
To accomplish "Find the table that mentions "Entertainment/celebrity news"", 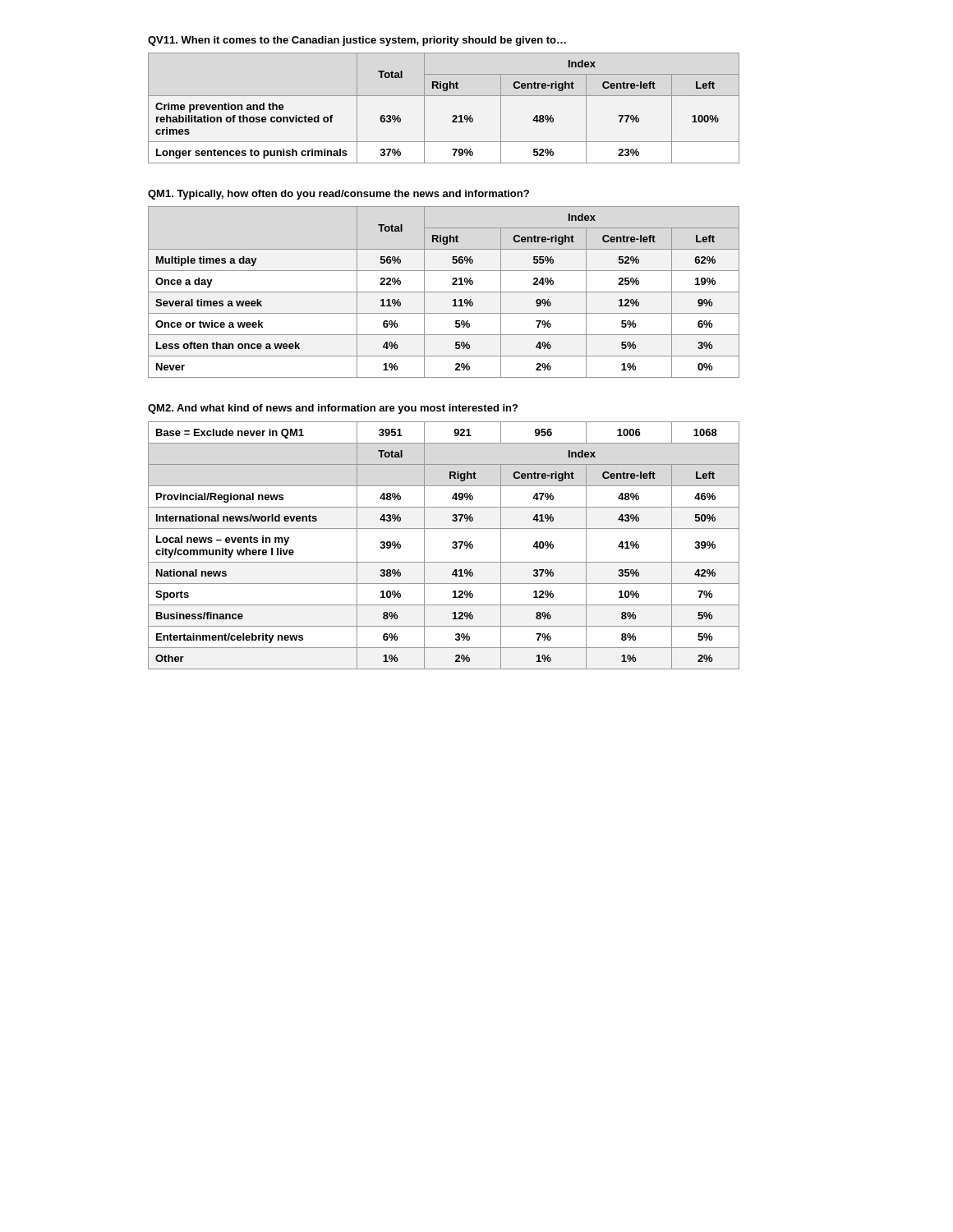I will pyautogui.click(x=444, y=545).
